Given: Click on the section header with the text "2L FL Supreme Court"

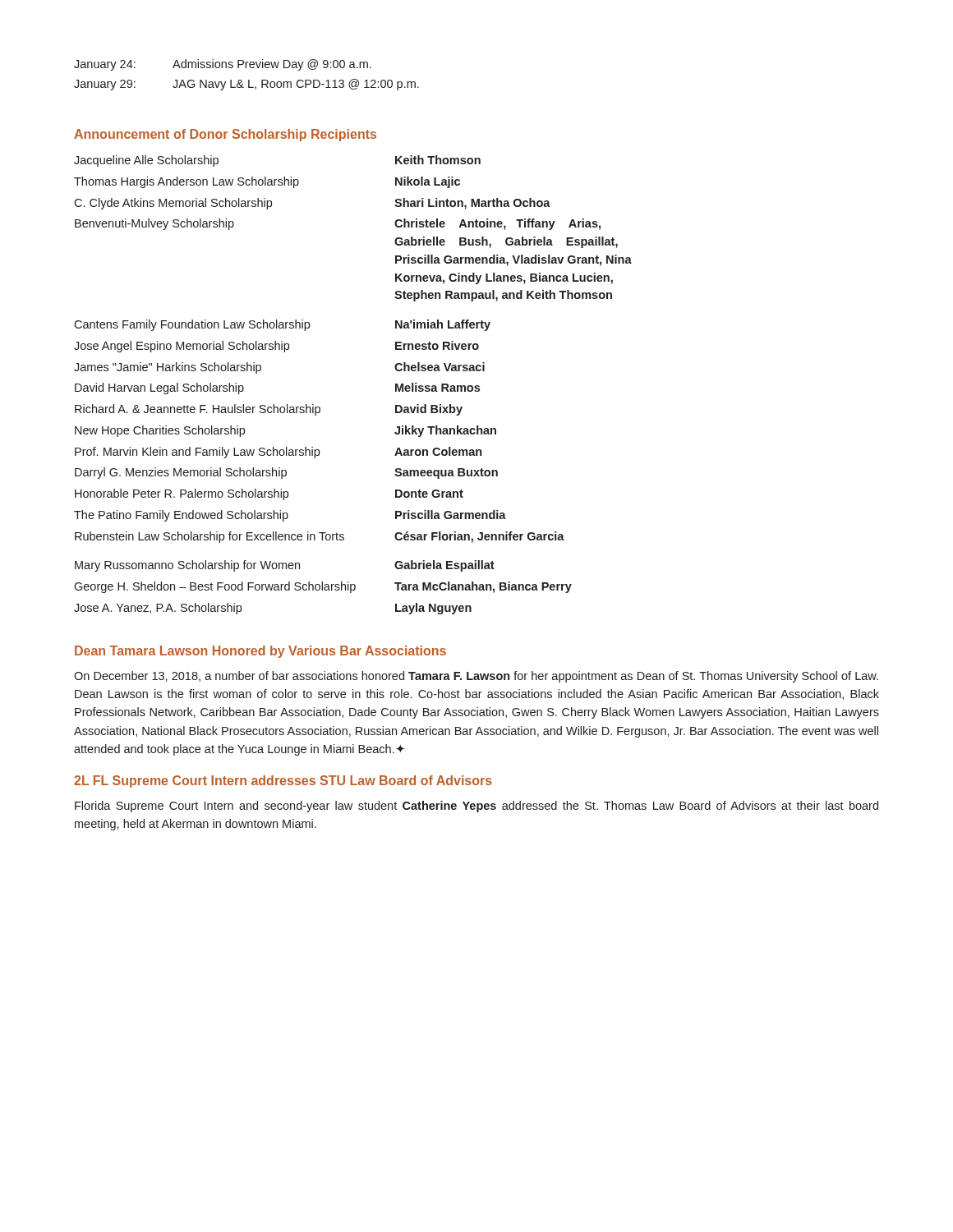Looking at the screenshot, I should pyautogui.click(x=283, y=781).
